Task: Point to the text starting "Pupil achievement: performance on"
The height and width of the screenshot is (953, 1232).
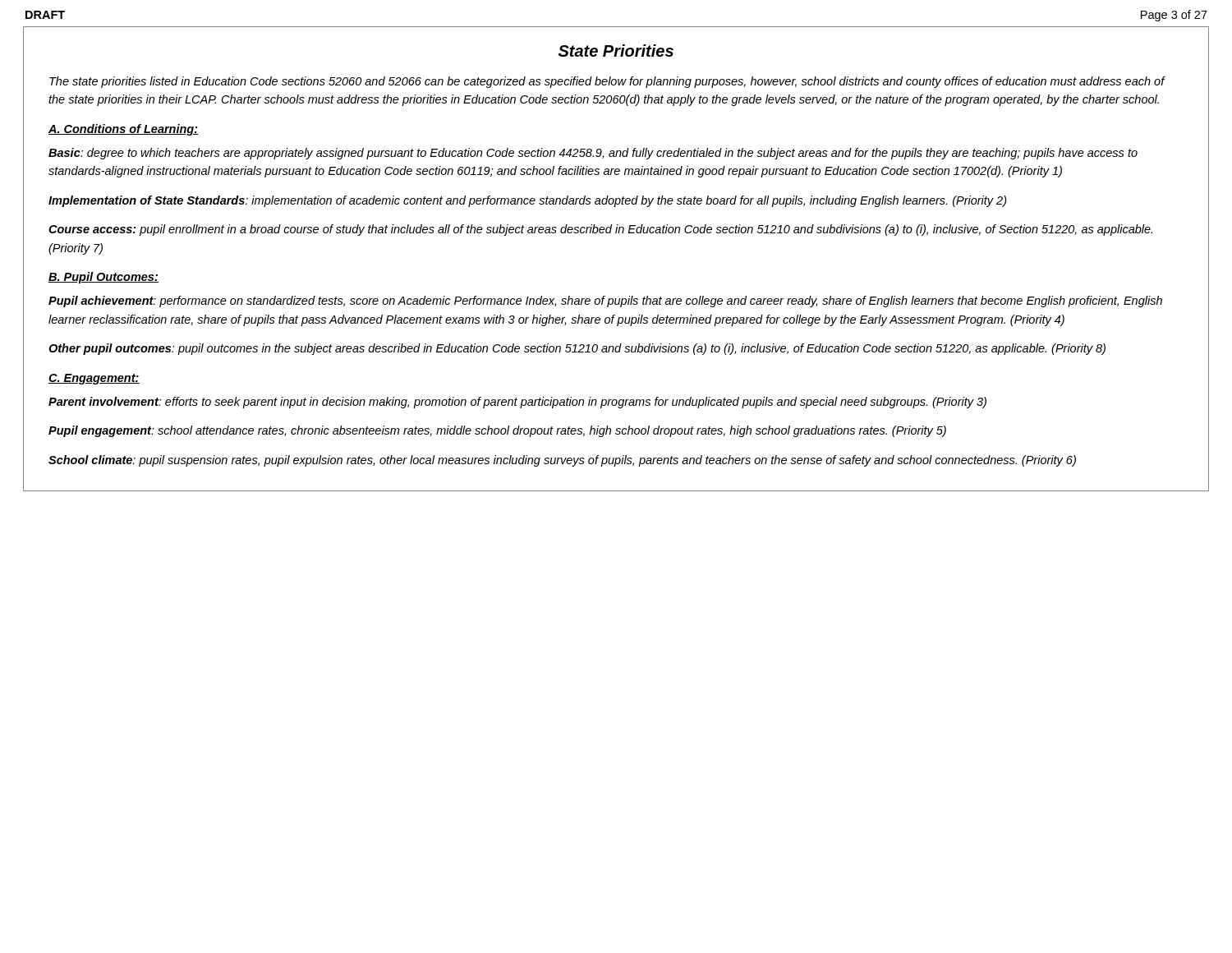Action: (x=605, y=310)
